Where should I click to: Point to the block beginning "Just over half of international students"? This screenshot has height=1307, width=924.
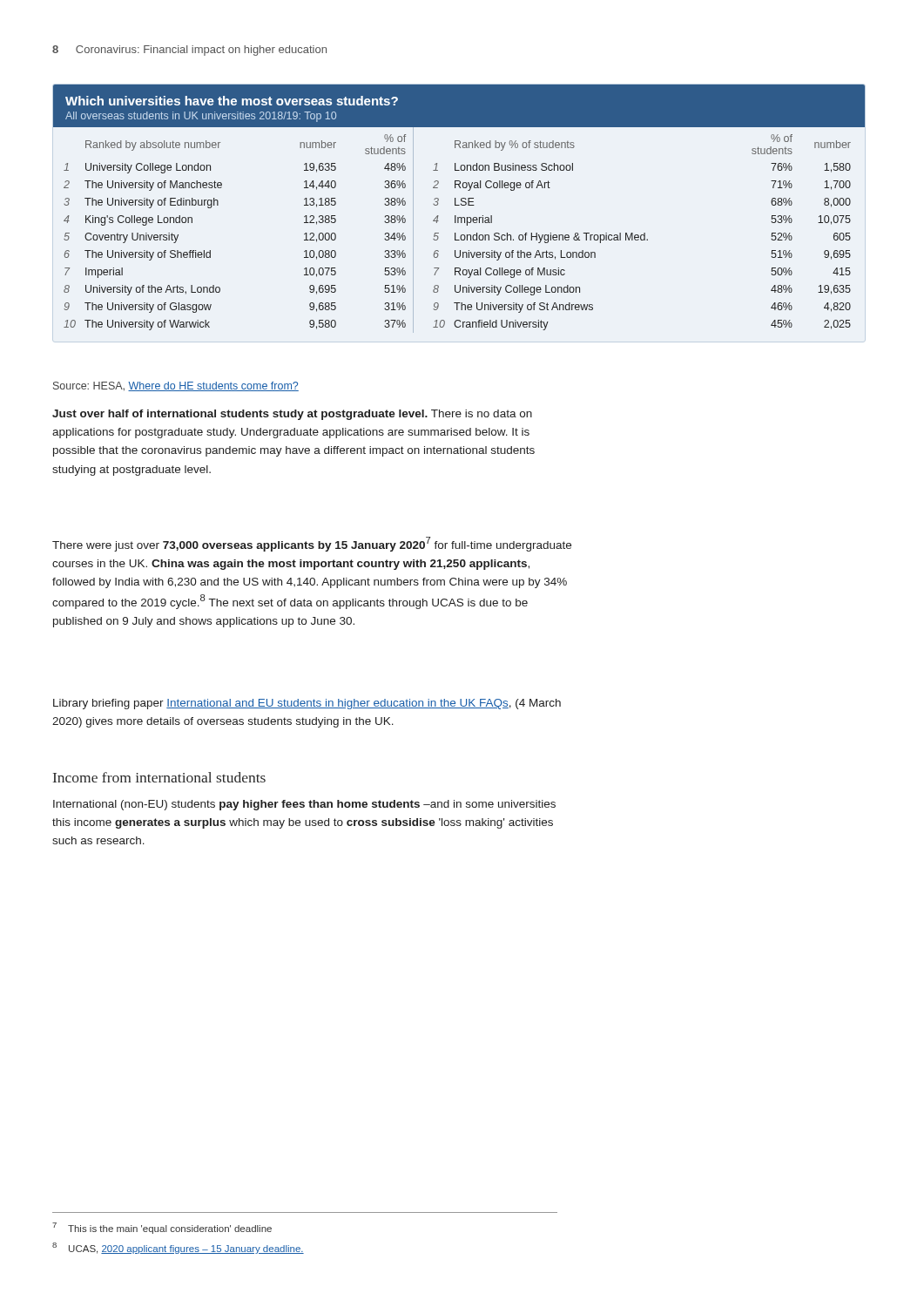[294, 441]
